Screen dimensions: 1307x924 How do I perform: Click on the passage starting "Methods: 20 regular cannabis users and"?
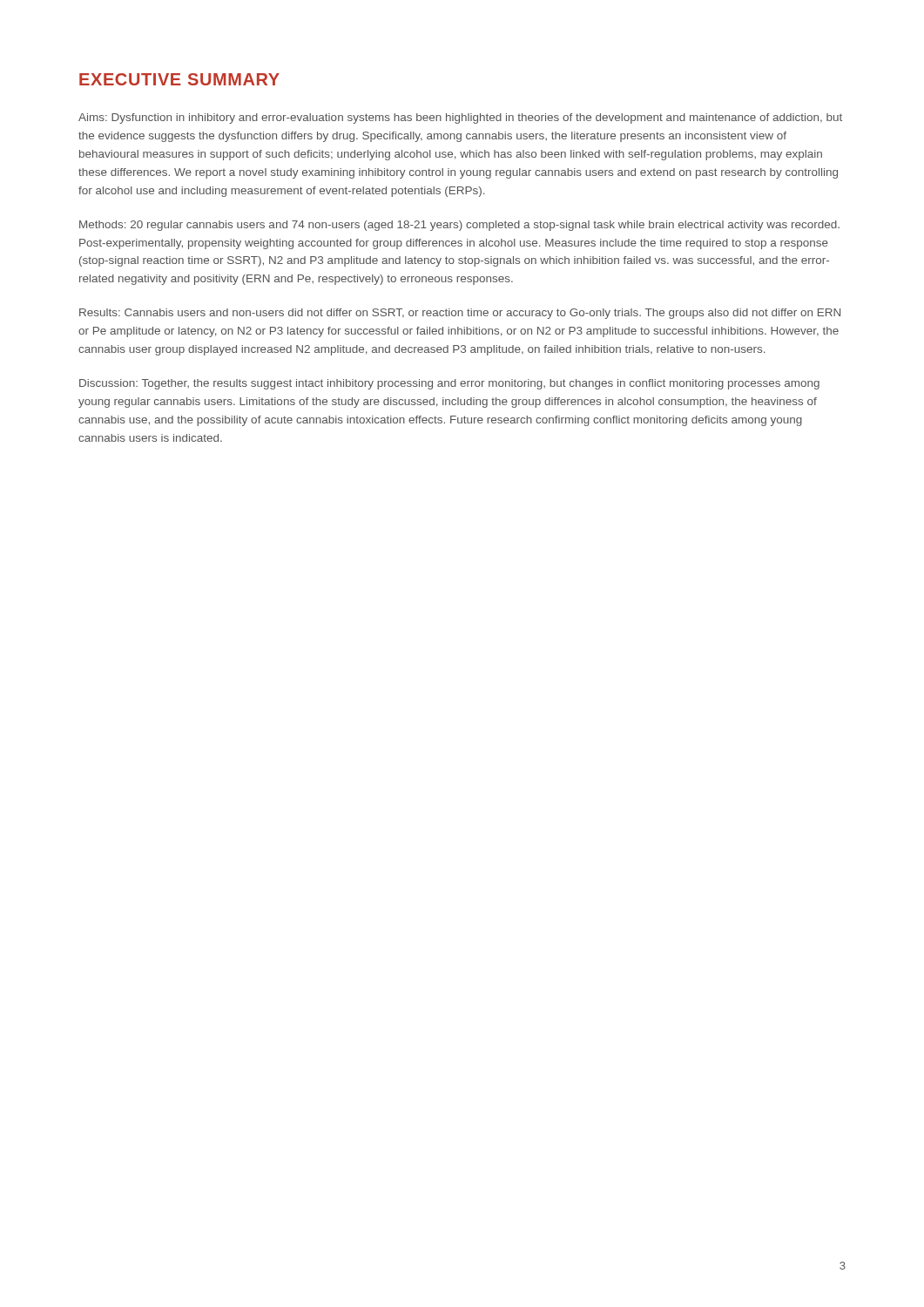pyautogui.click(x=459, y=251)
